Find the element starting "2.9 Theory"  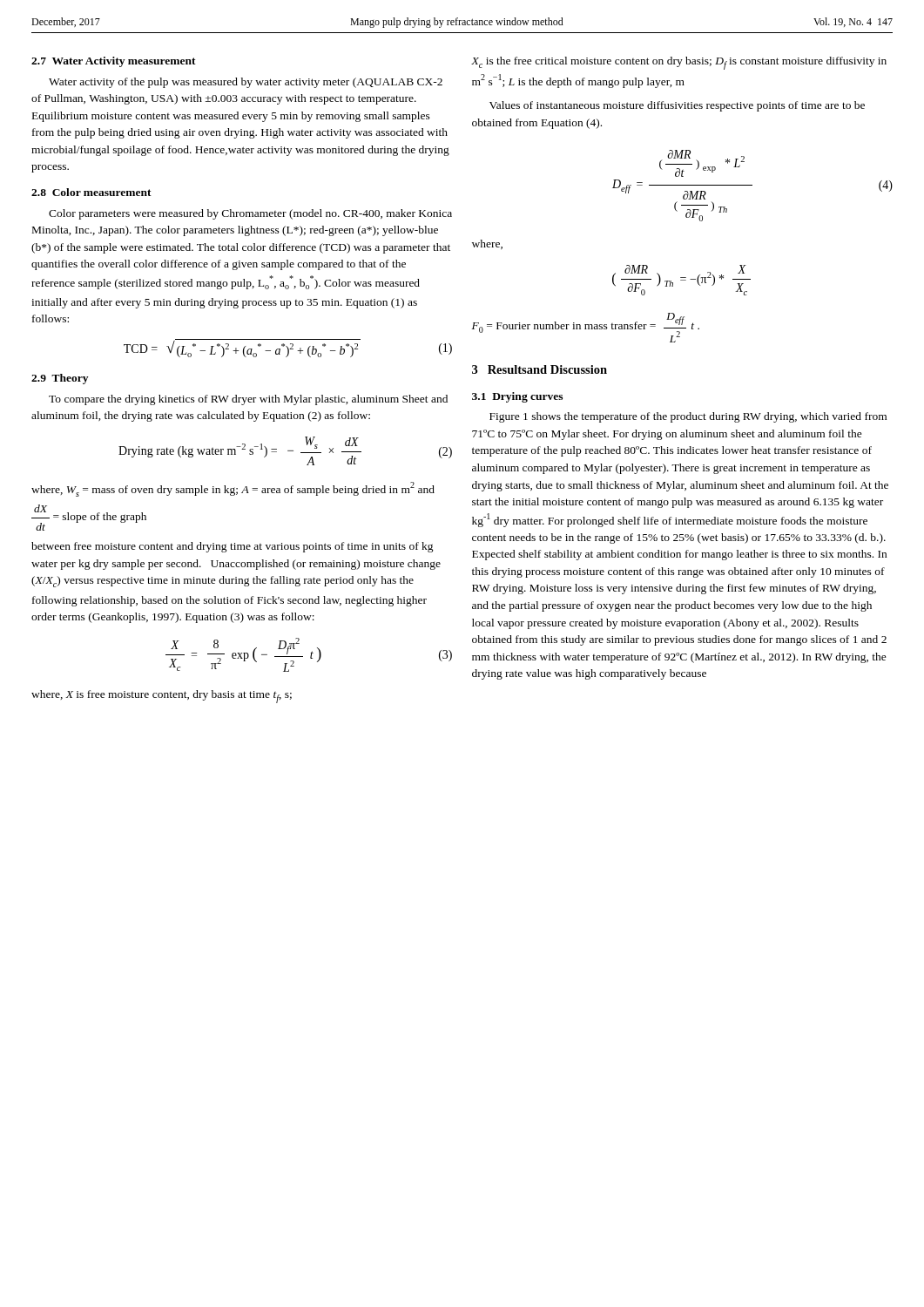(x=60, y=378)
